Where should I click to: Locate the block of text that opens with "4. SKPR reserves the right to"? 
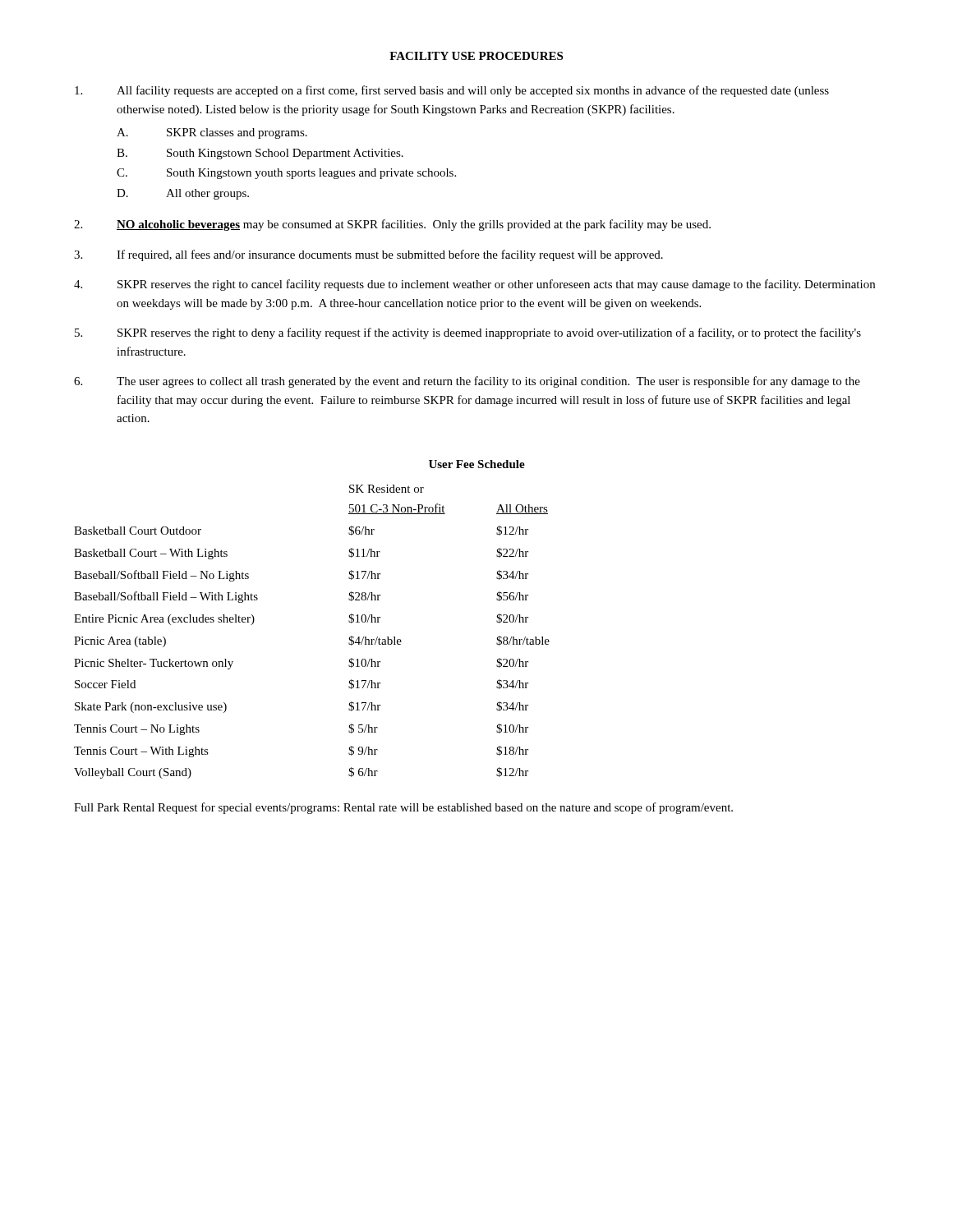pos(476,294)
